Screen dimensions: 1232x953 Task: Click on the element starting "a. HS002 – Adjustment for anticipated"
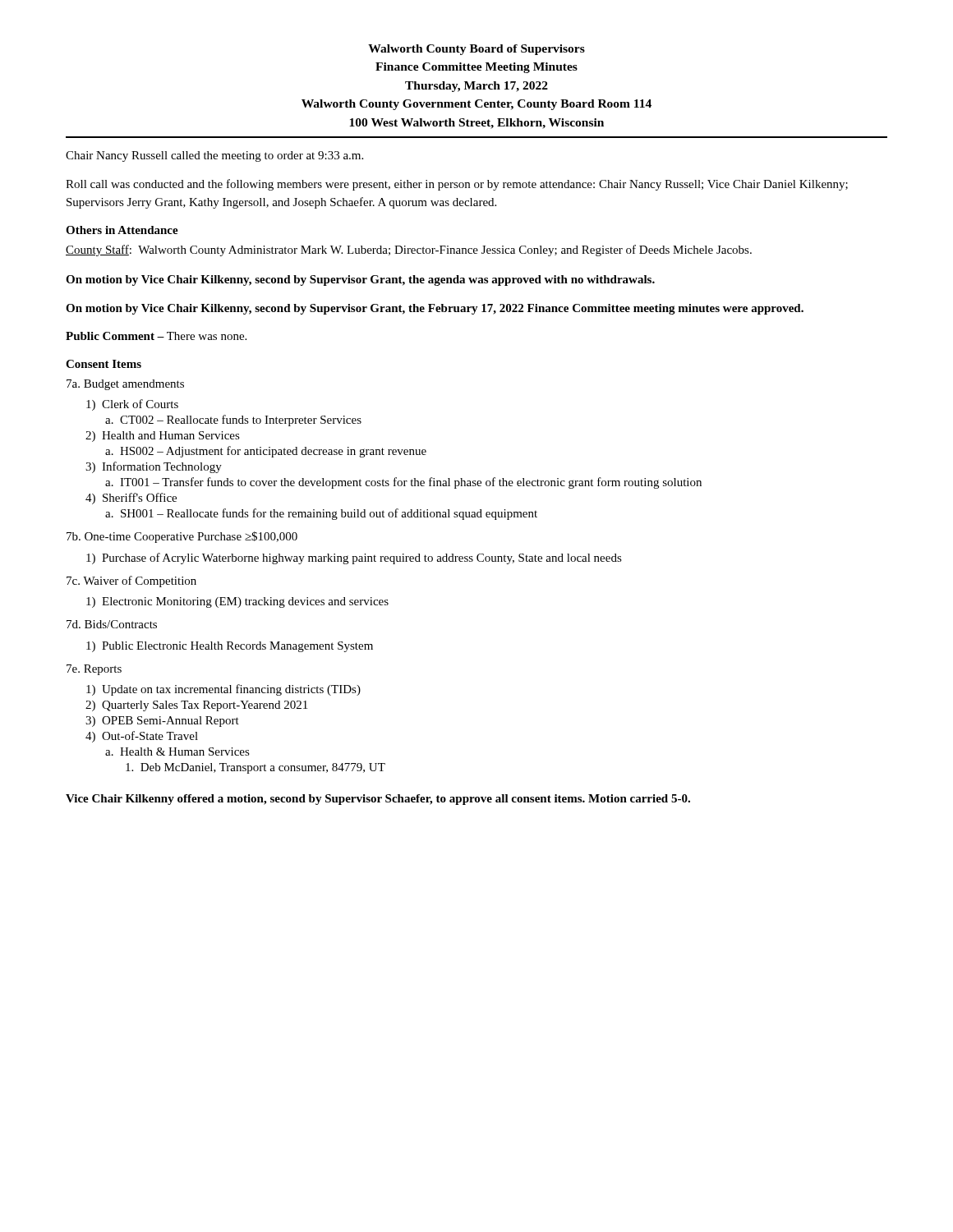point(266,451)
